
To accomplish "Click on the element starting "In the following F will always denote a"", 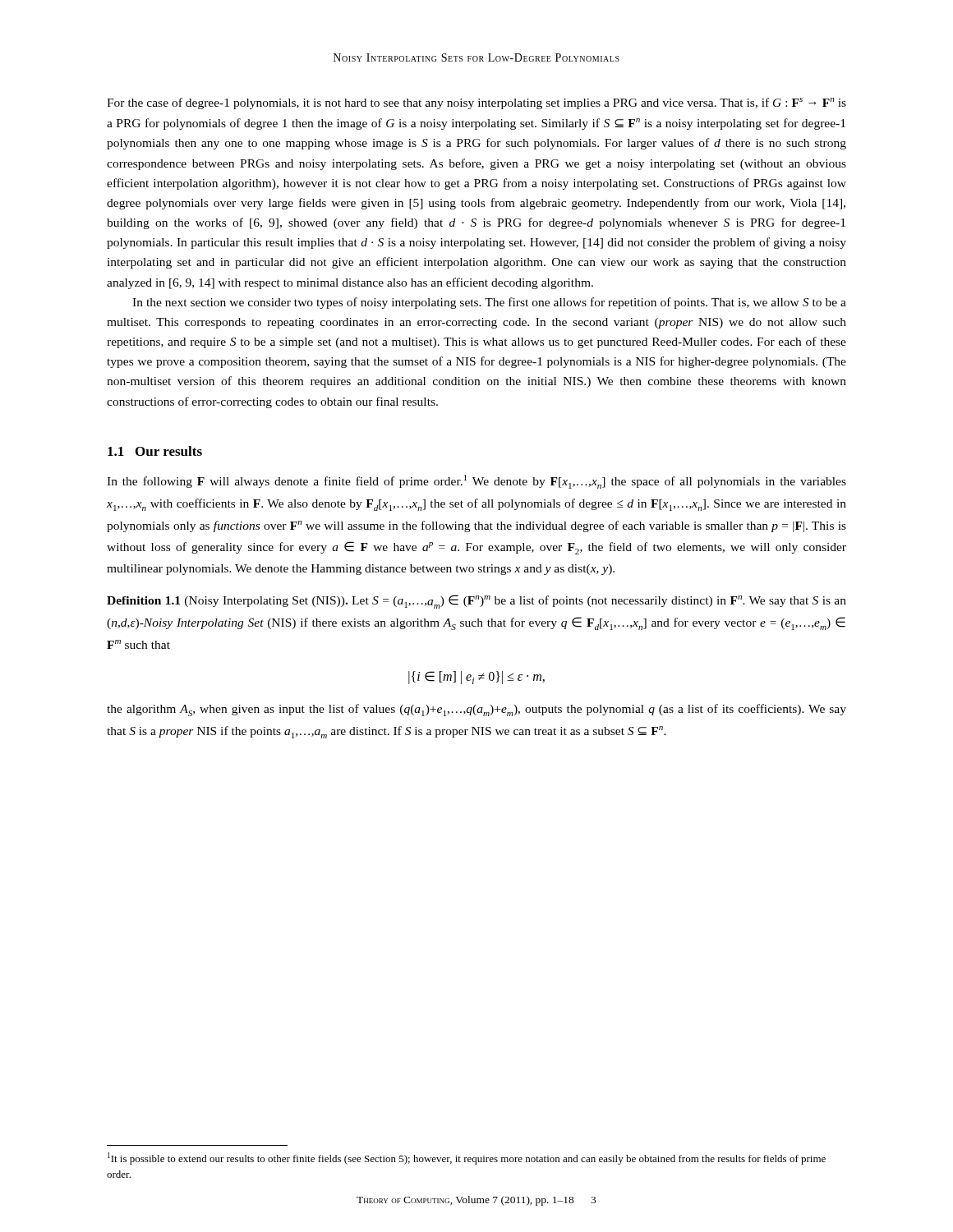I will pos(476,525).
